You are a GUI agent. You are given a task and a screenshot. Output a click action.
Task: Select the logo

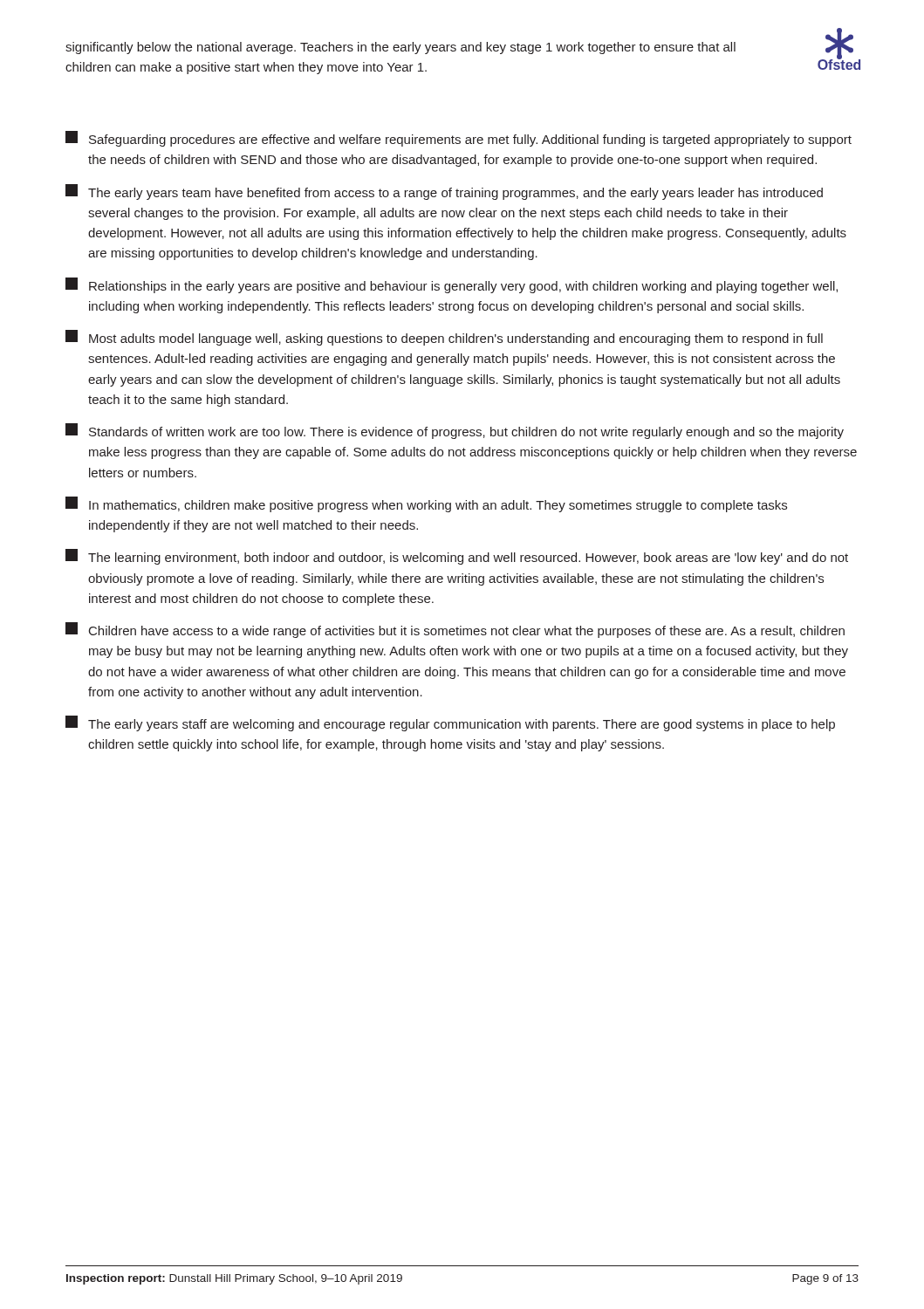pos(839,50)
